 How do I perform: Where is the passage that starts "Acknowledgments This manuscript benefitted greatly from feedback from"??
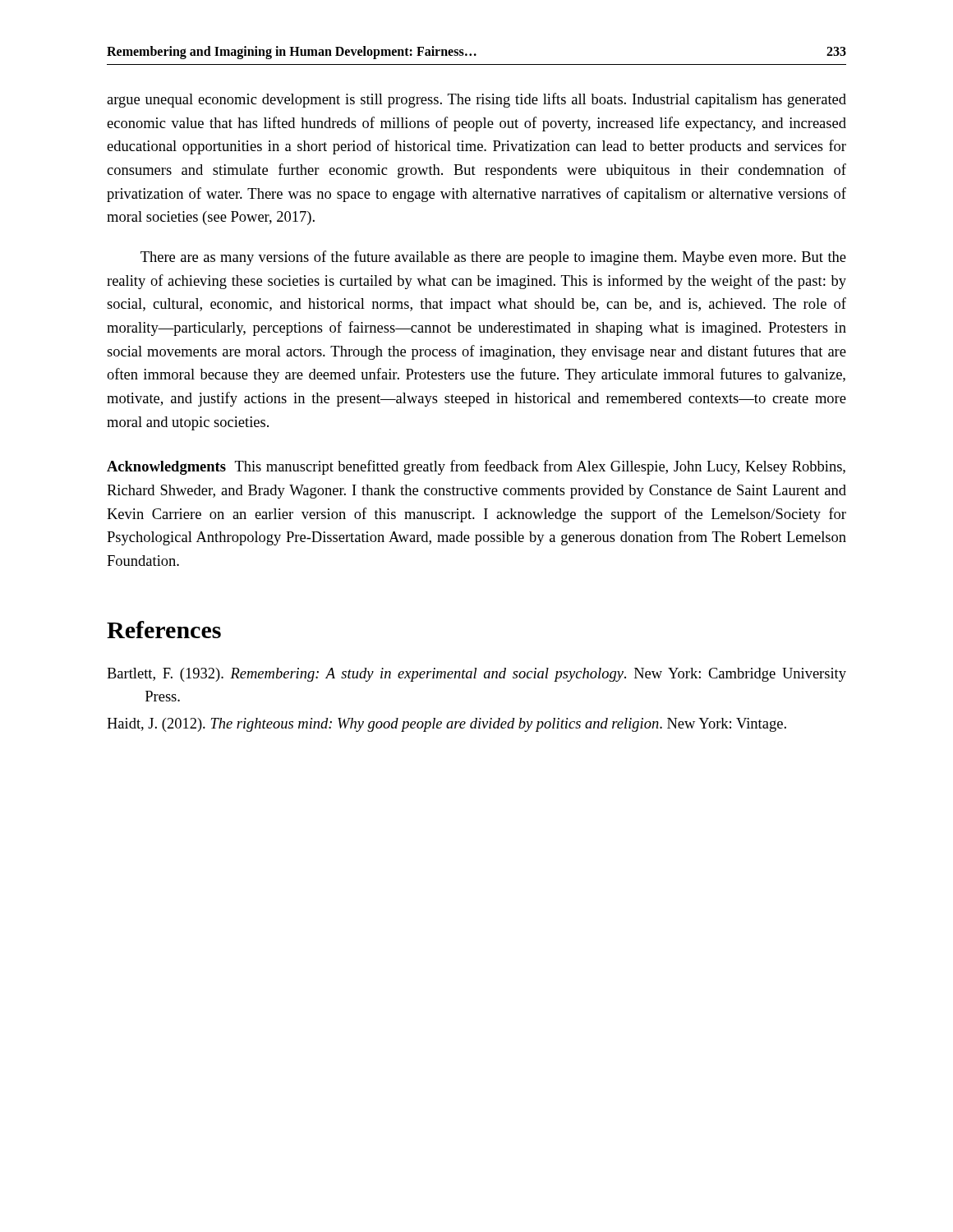point(476,514)
